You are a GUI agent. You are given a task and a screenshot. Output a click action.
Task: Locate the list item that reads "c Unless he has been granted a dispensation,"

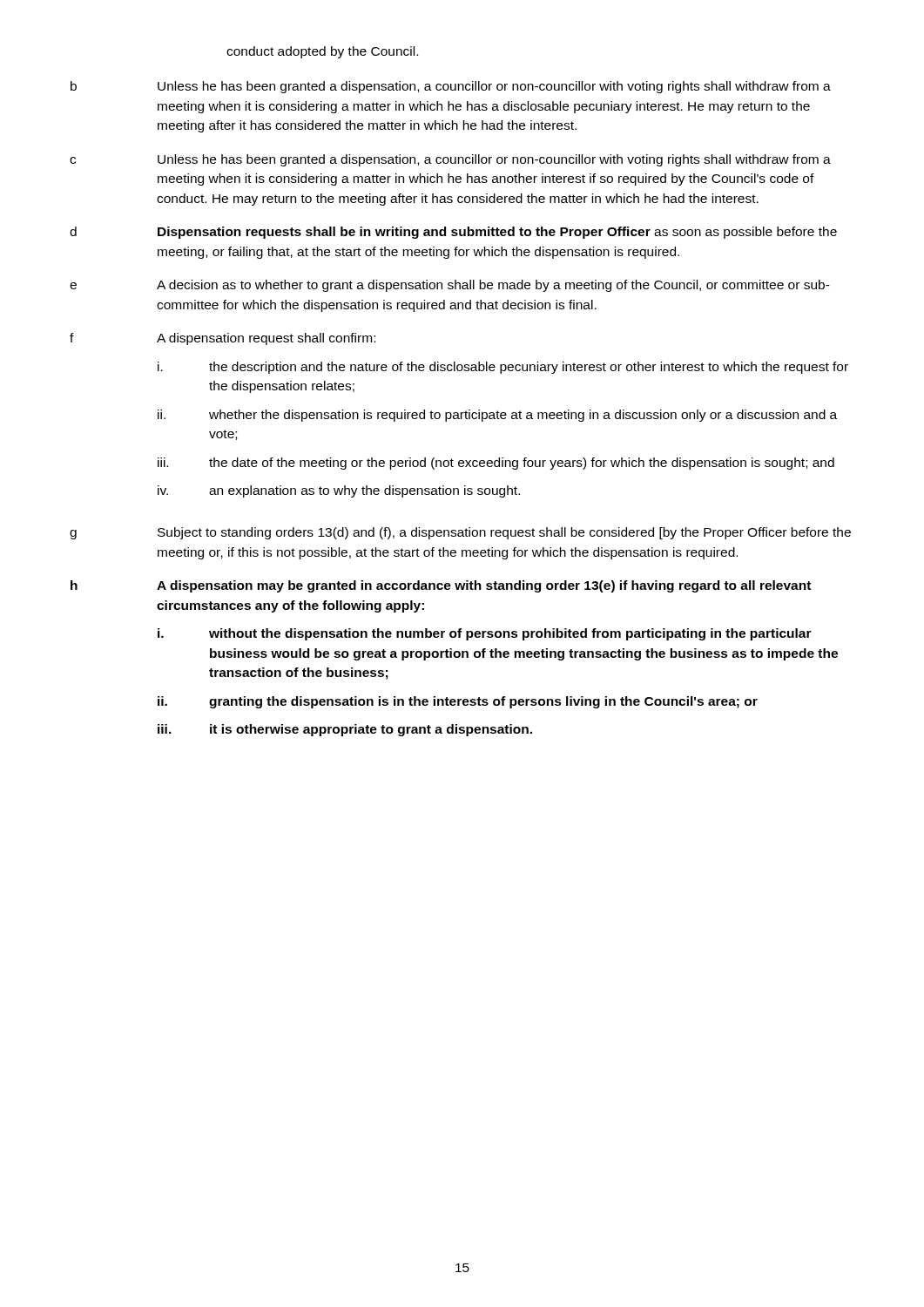[462, 179]
